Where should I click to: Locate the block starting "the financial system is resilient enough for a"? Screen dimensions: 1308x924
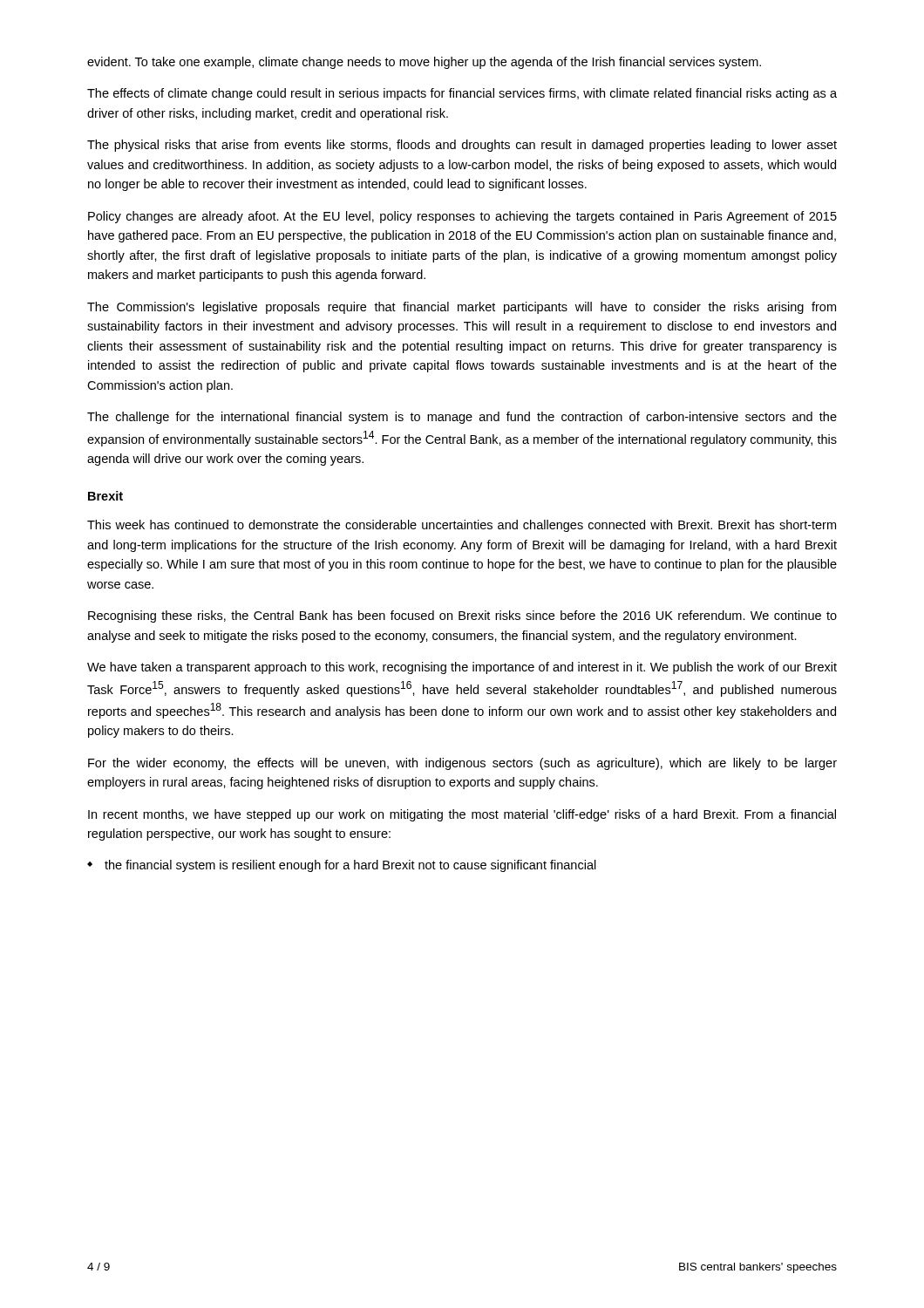[x=351, y=865]
